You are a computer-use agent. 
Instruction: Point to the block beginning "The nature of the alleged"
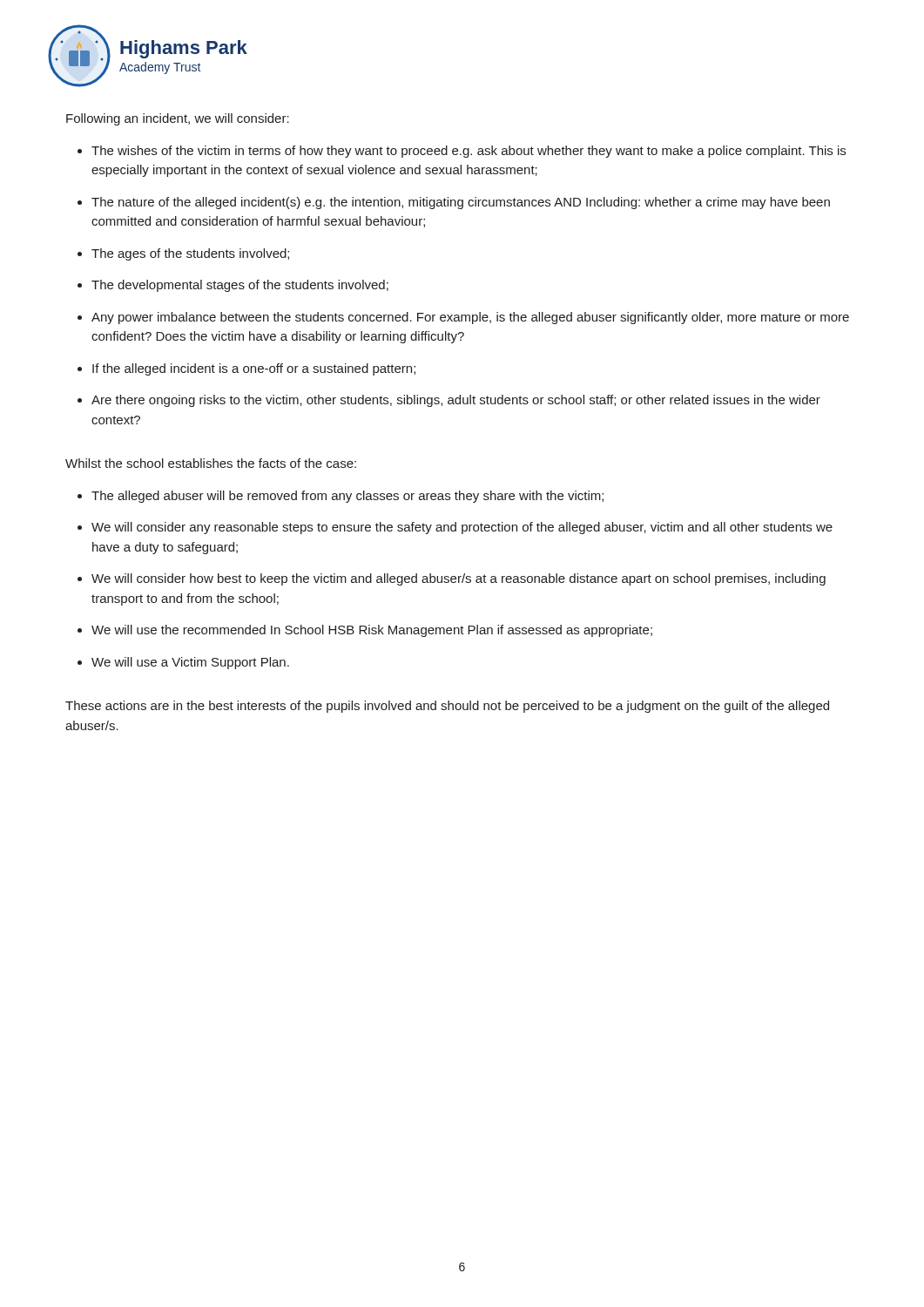coord(475,212)
